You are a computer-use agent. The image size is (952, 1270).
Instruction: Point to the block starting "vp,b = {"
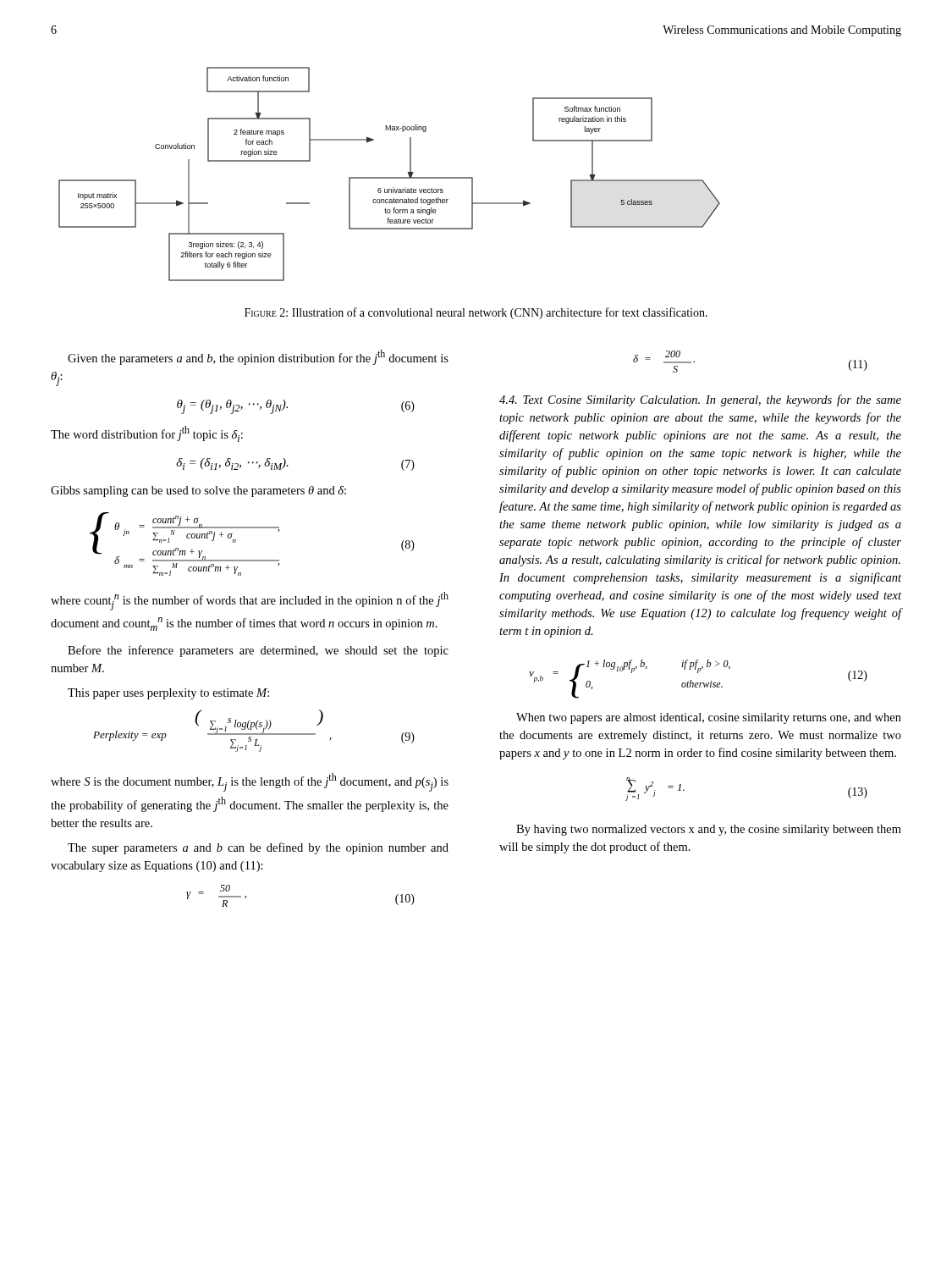[683, 675]
